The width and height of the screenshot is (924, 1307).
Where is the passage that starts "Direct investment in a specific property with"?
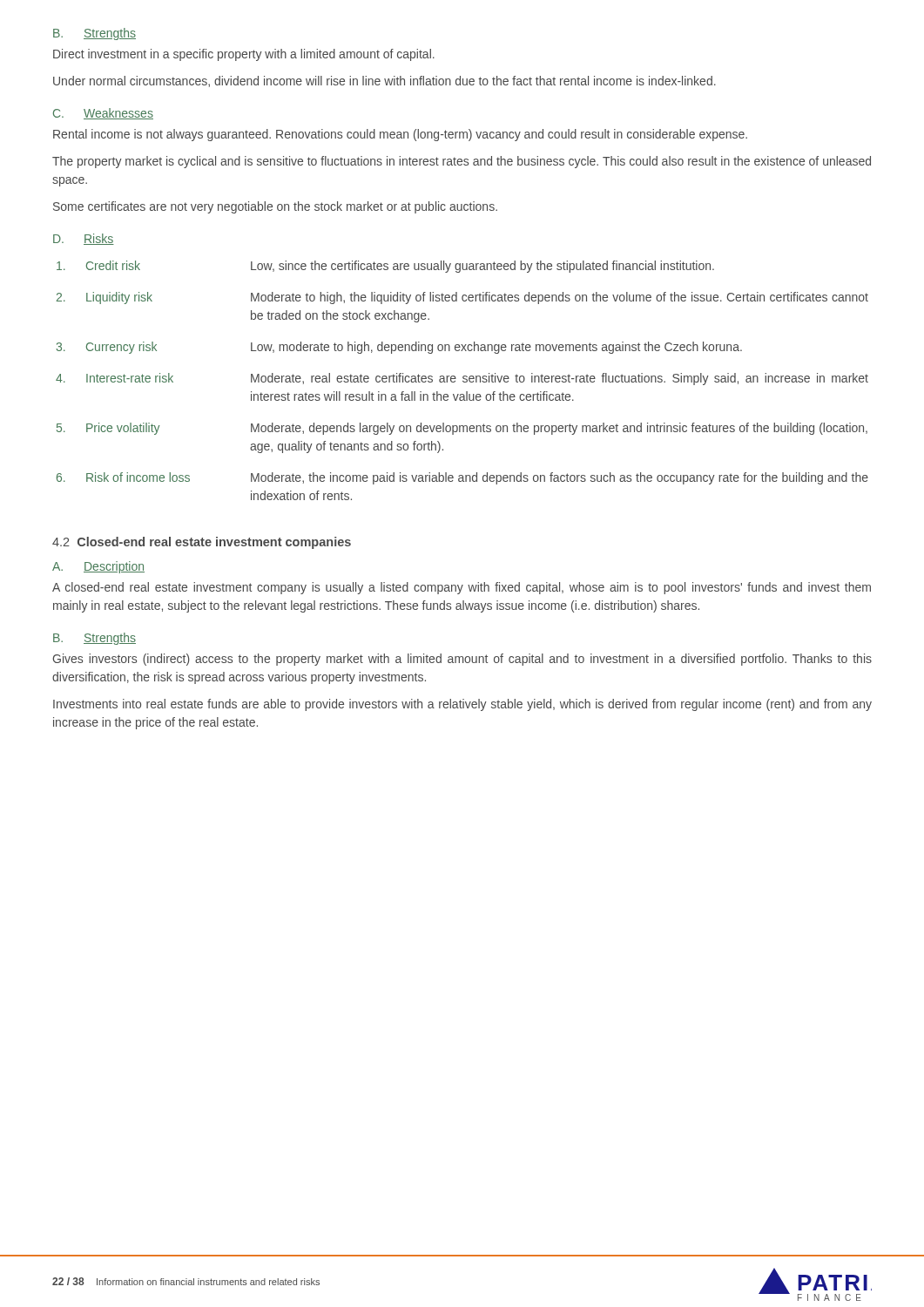pyautogui.click(x=244, y=54)
